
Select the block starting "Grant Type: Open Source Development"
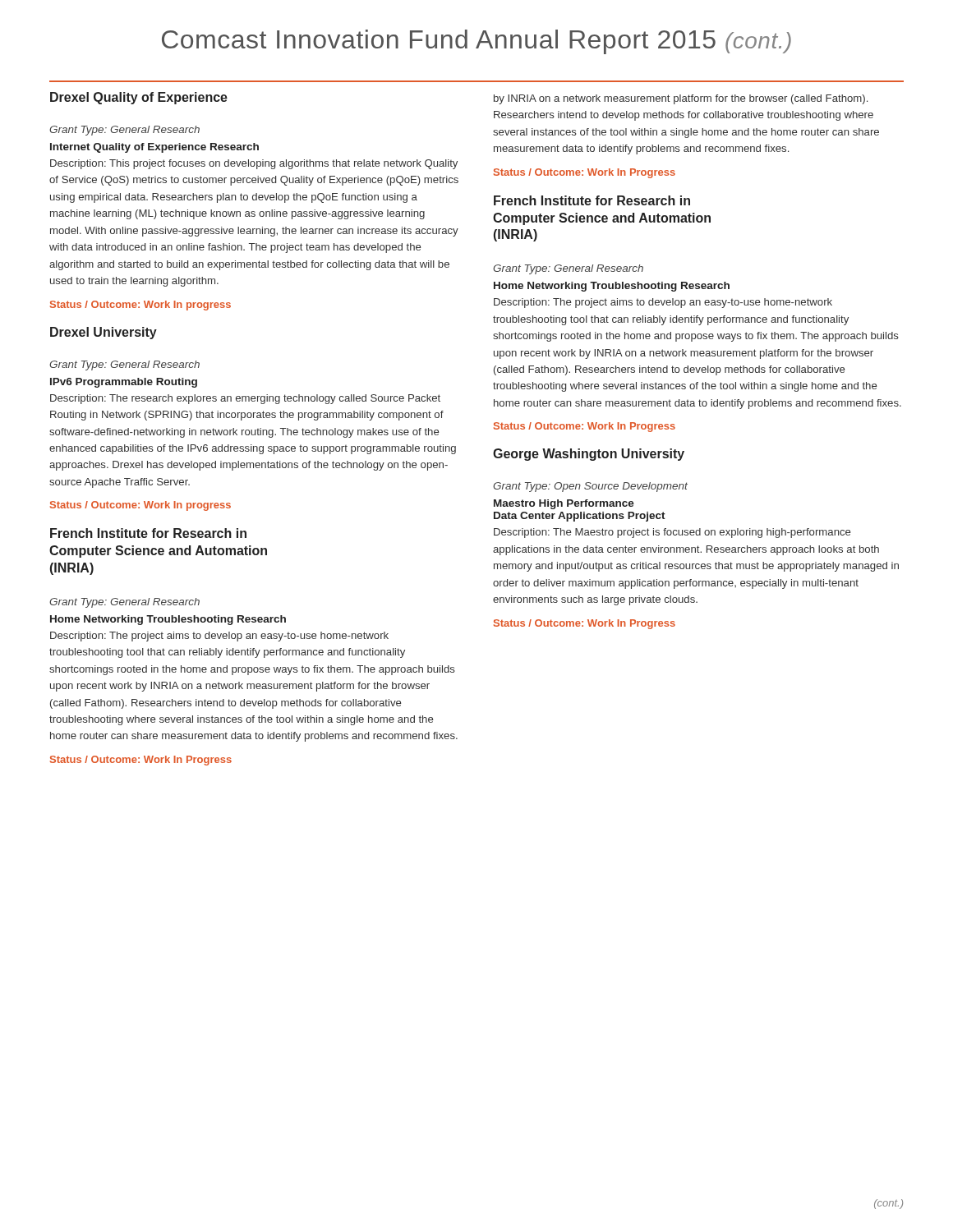[698, 486]
